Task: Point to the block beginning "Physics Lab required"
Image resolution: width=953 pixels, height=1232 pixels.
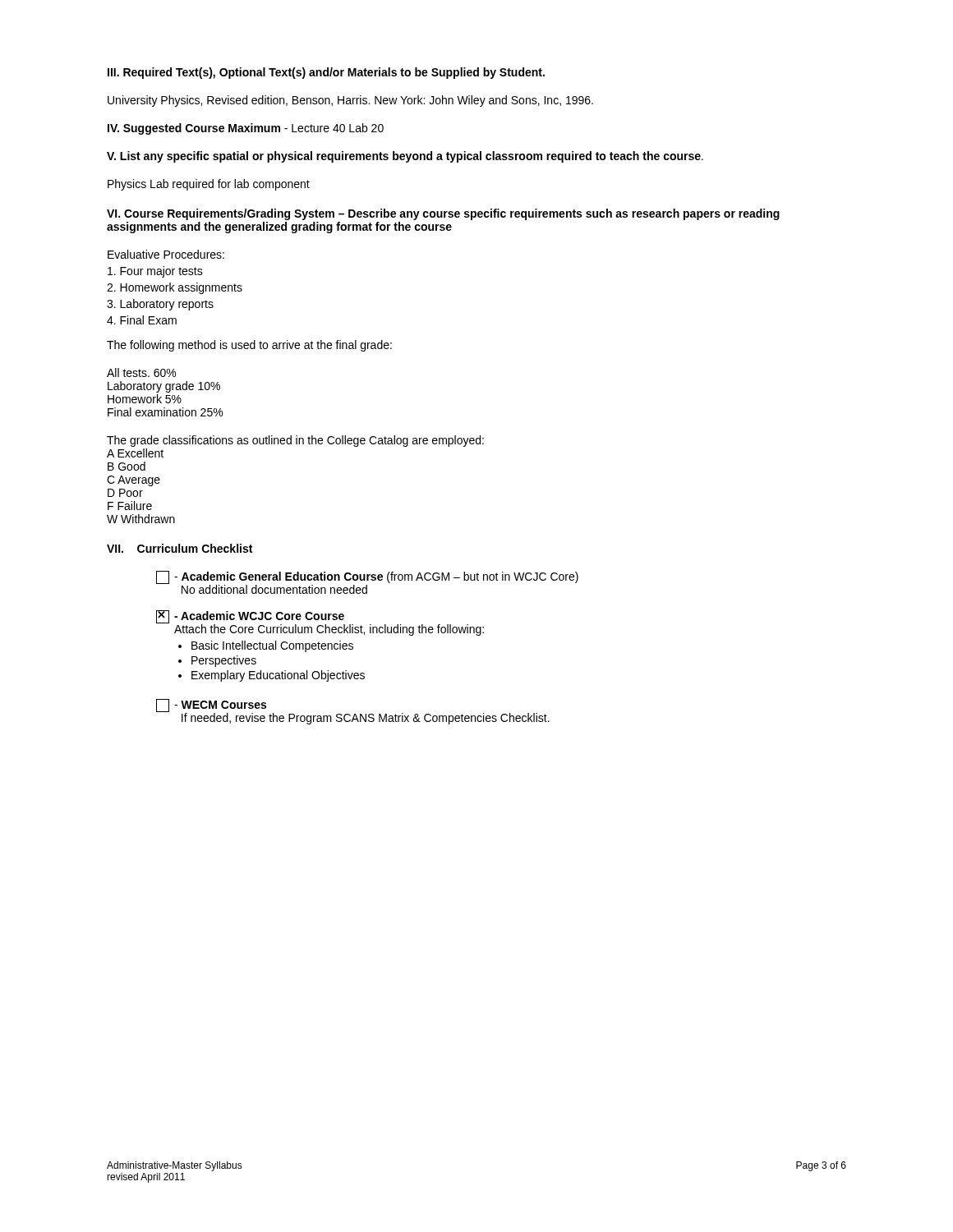Action: [209, 185]
